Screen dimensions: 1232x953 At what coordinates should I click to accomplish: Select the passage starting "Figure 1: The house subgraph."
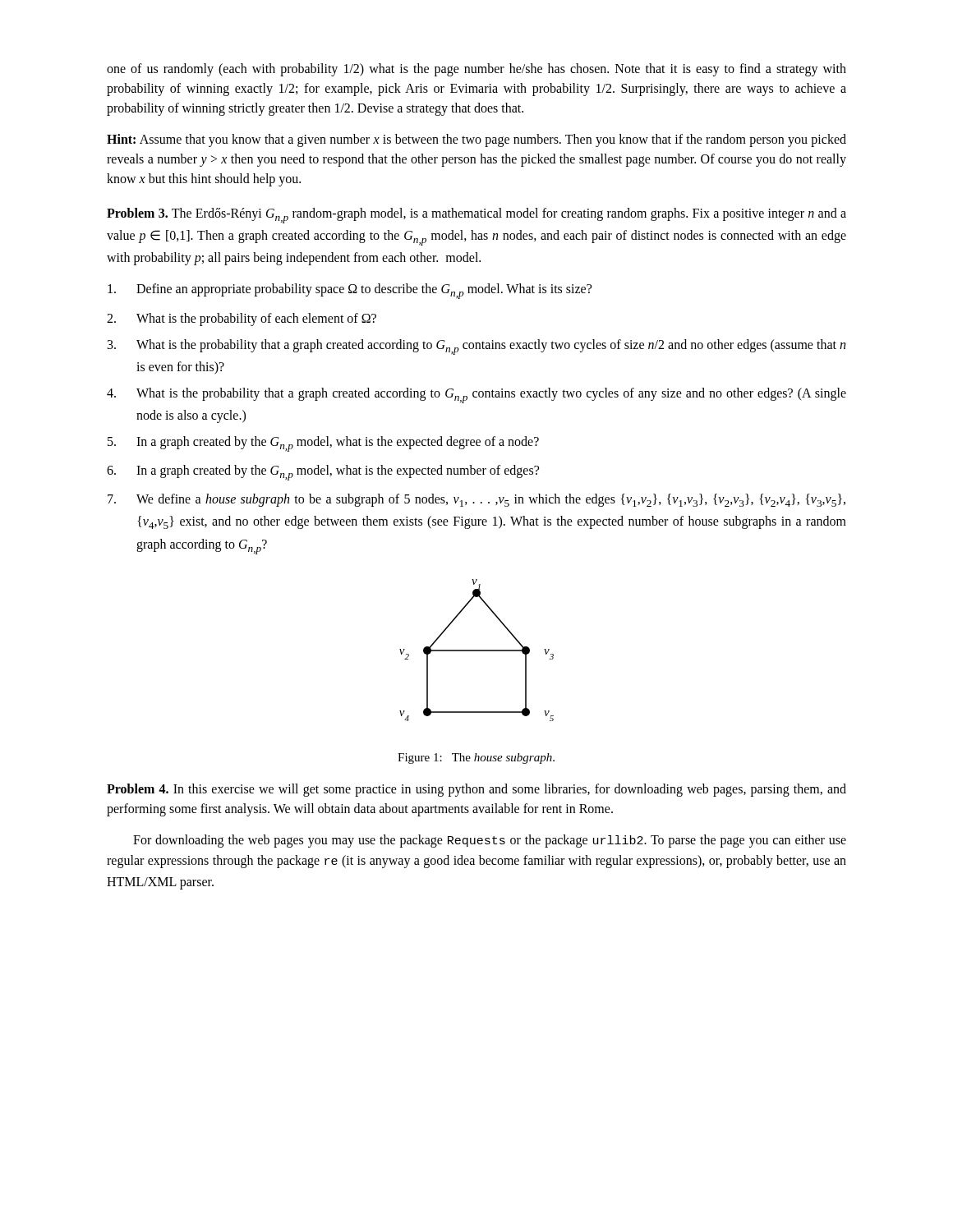click(x=476, y=757)
